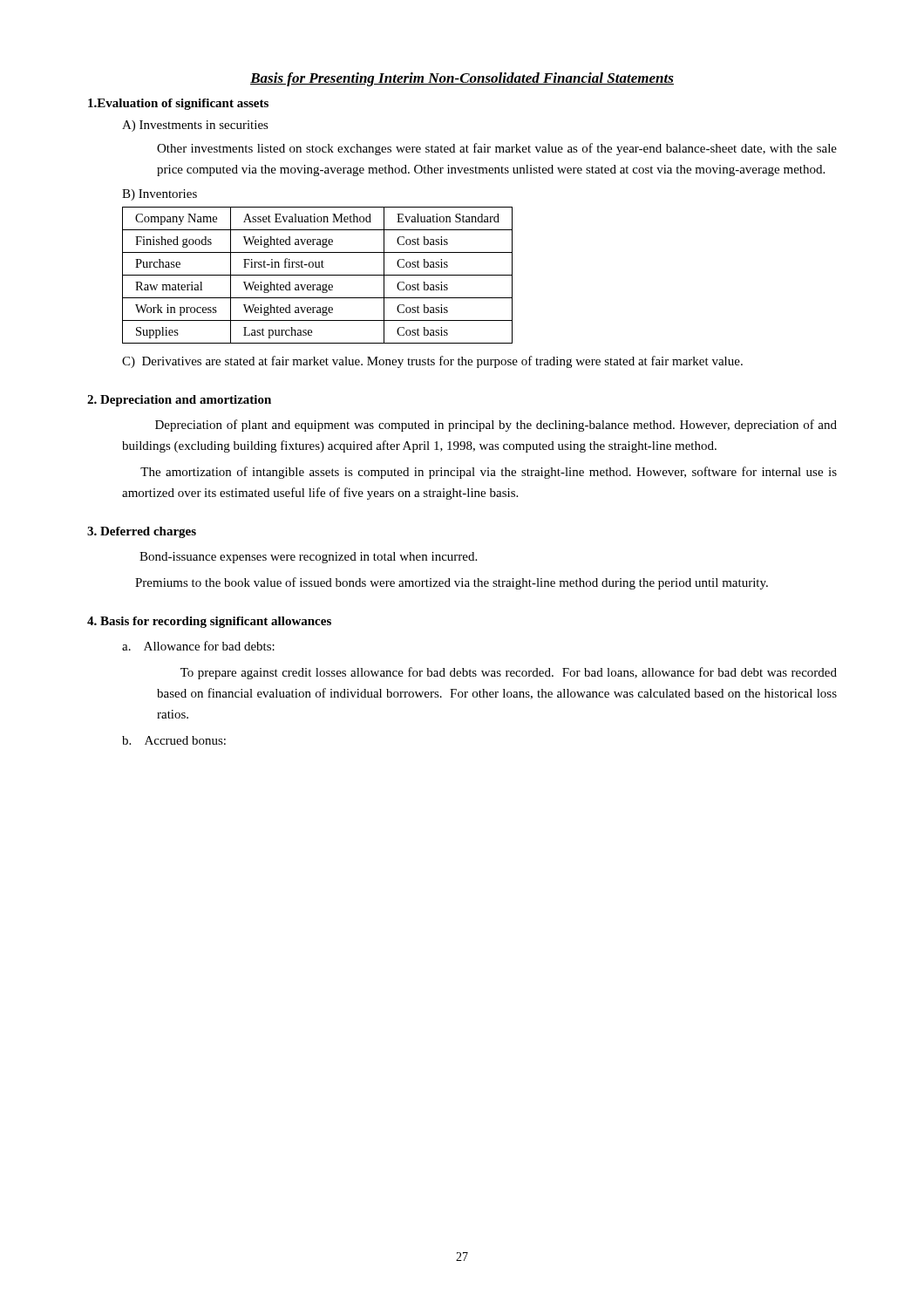Viewport: 924px width, 1308px height.
Task: Find the block starting "Premiums to the book"
Action: tap(452, 583)
